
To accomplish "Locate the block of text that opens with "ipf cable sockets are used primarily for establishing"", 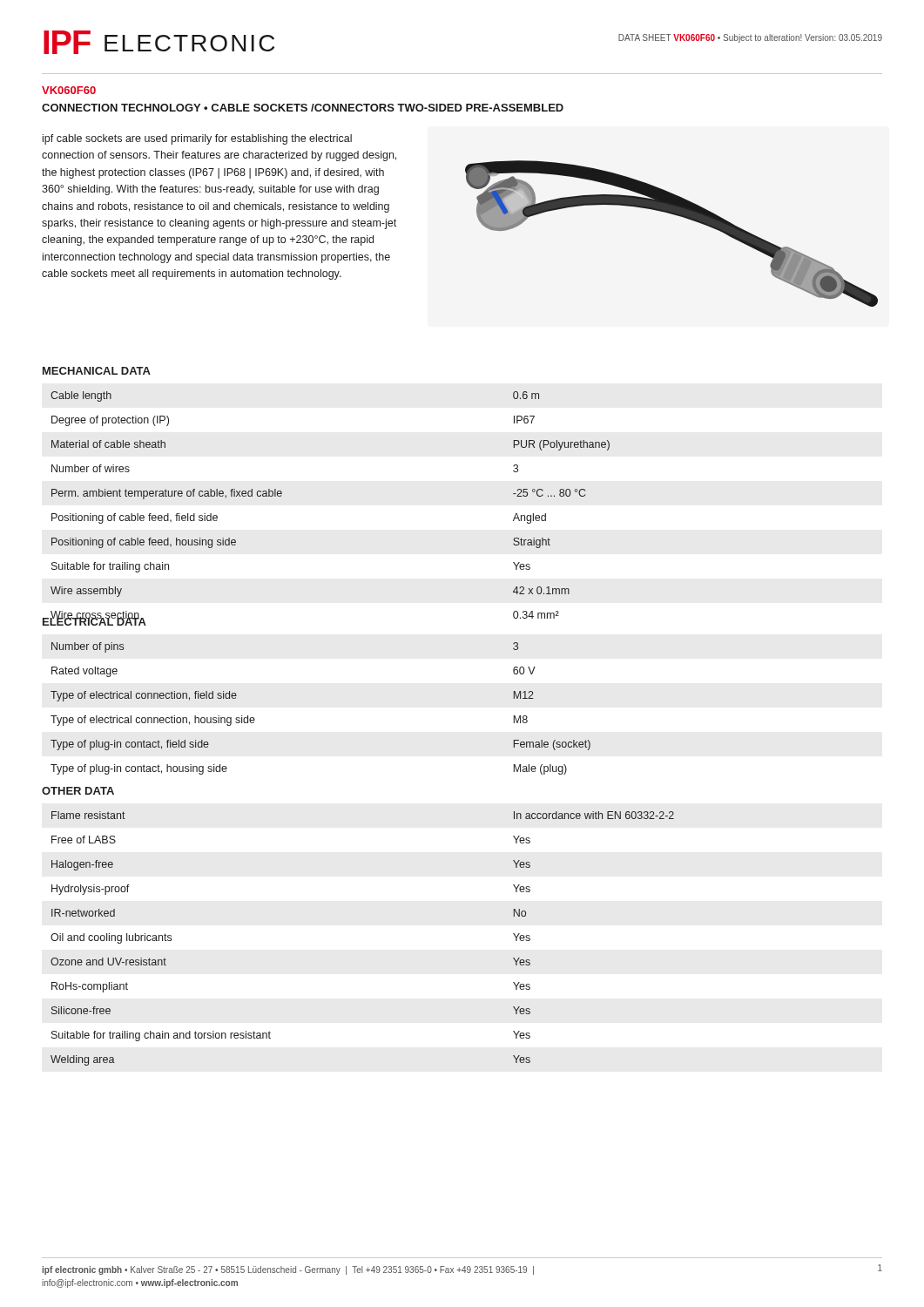I will pyautogui.click(x=220, y=206).
